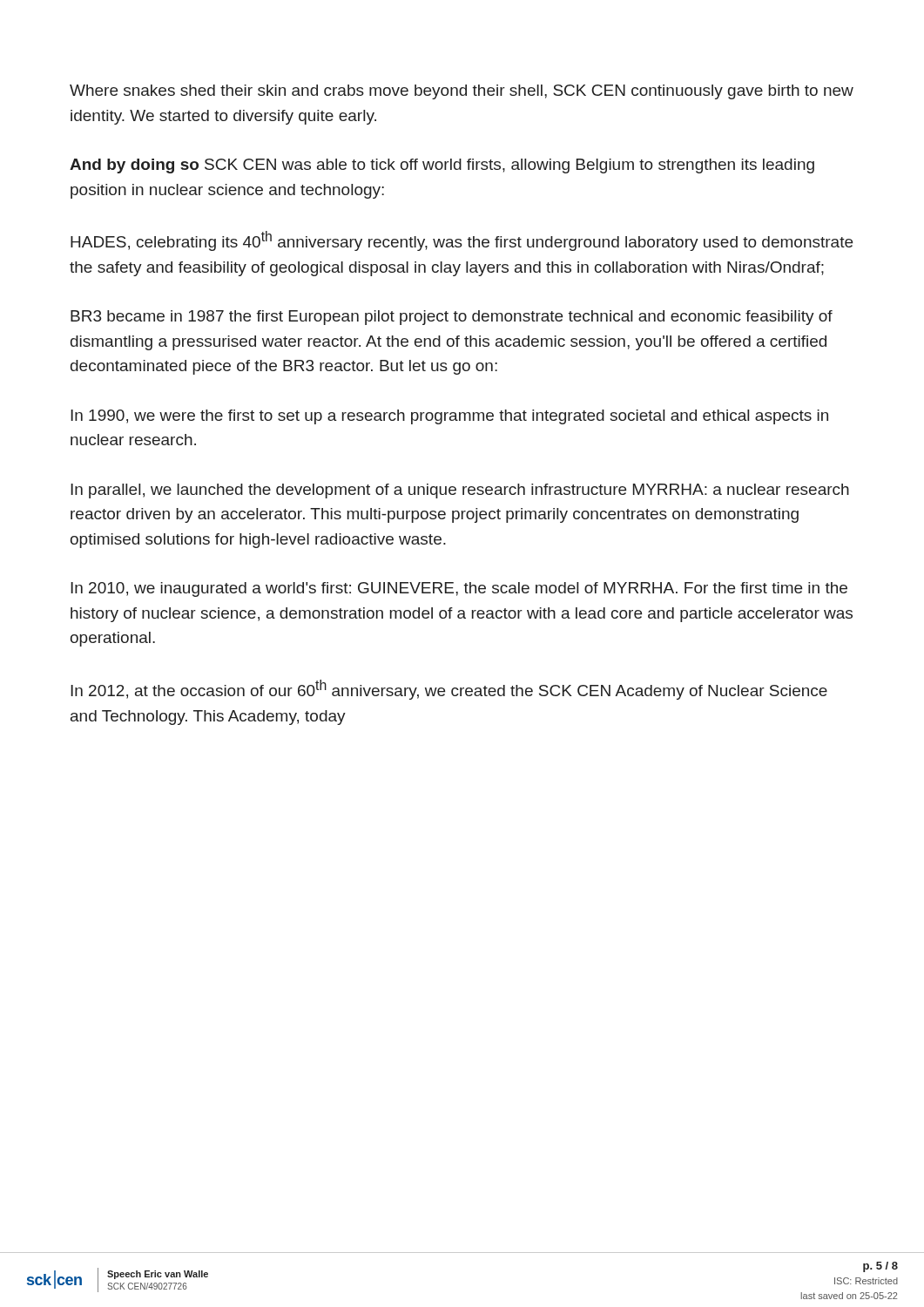Navigate to the region starting "HADES, celebrating its 40th"
The height and width of the screenshot is (1307, 924).
462,253
